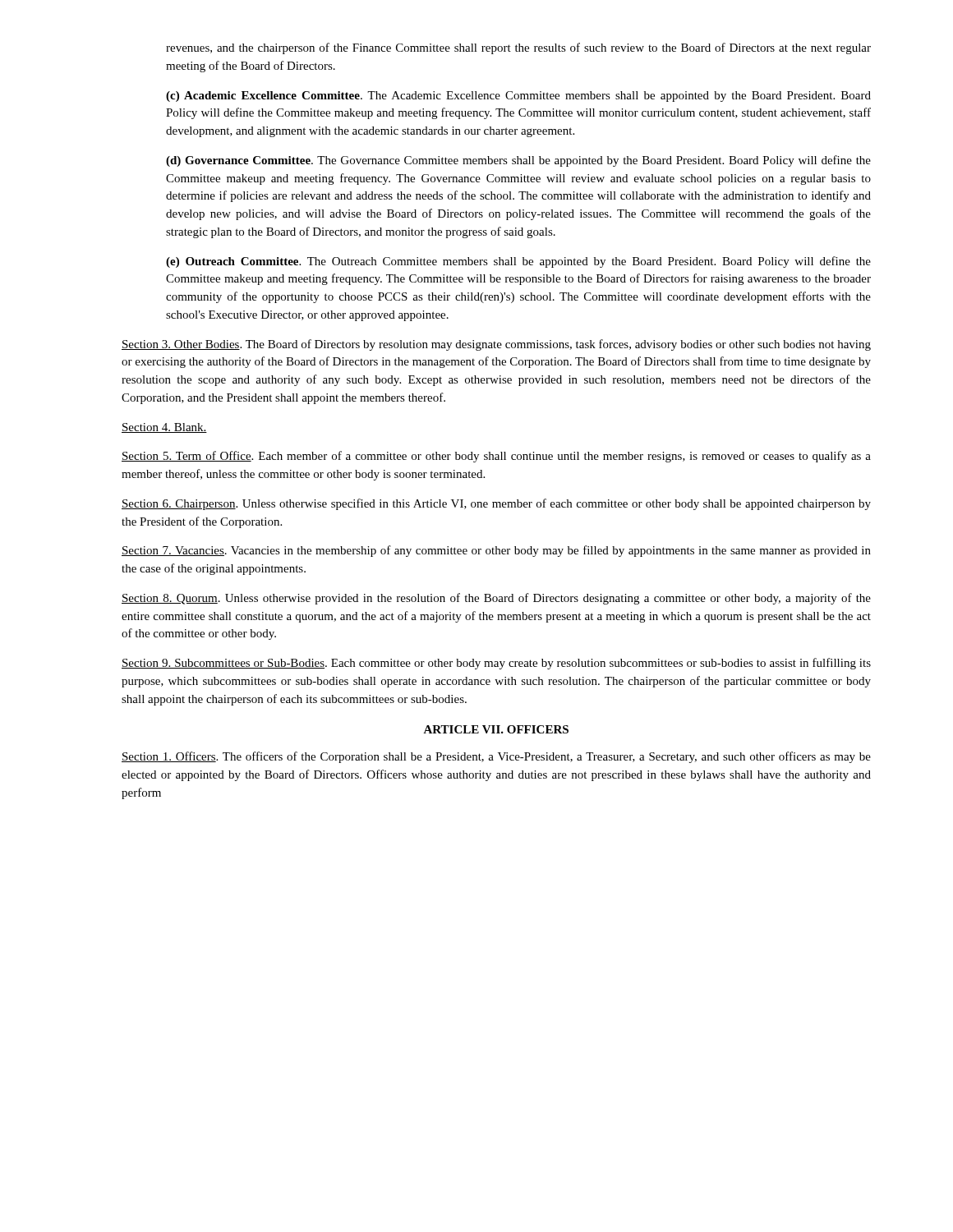Find the element starting "Section 3. Other Bodies. The Board"

[496, 371]
